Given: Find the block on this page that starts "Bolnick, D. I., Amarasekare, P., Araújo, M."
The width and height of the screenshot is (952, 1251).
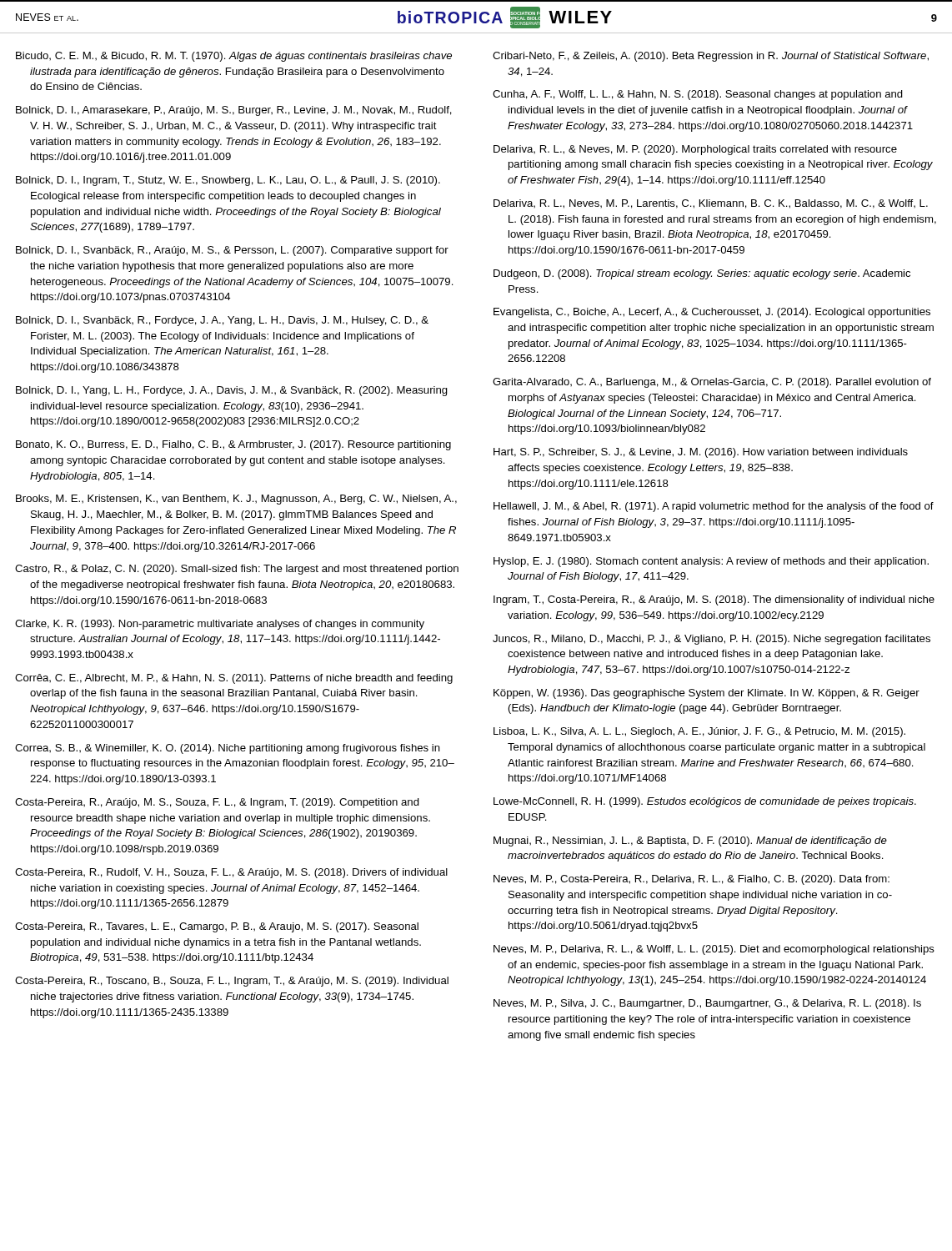Looking at the screenshot, I should [234, 133].
